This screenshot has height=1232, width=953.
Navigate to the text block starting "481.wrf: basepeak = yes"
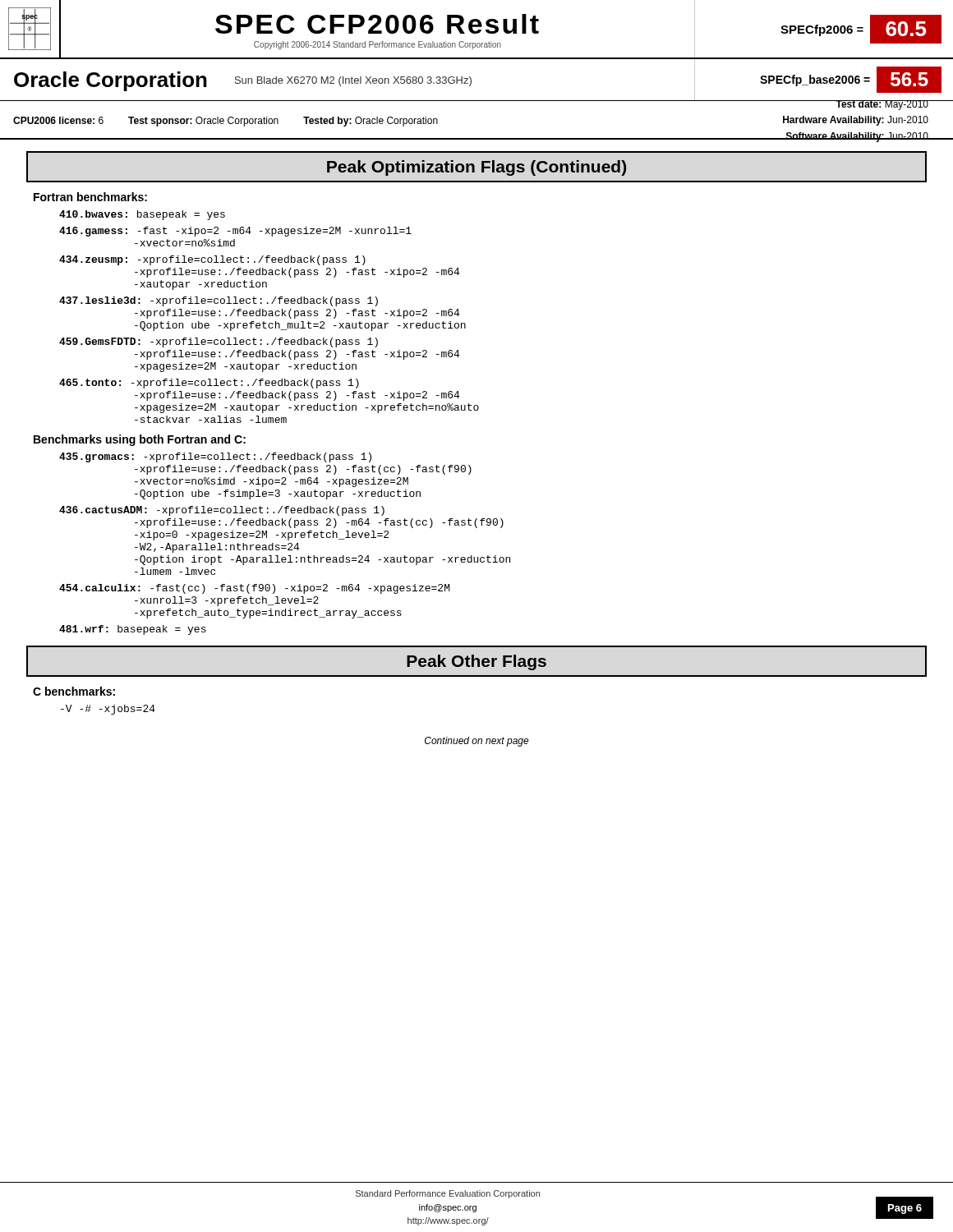tap(133, 630)
